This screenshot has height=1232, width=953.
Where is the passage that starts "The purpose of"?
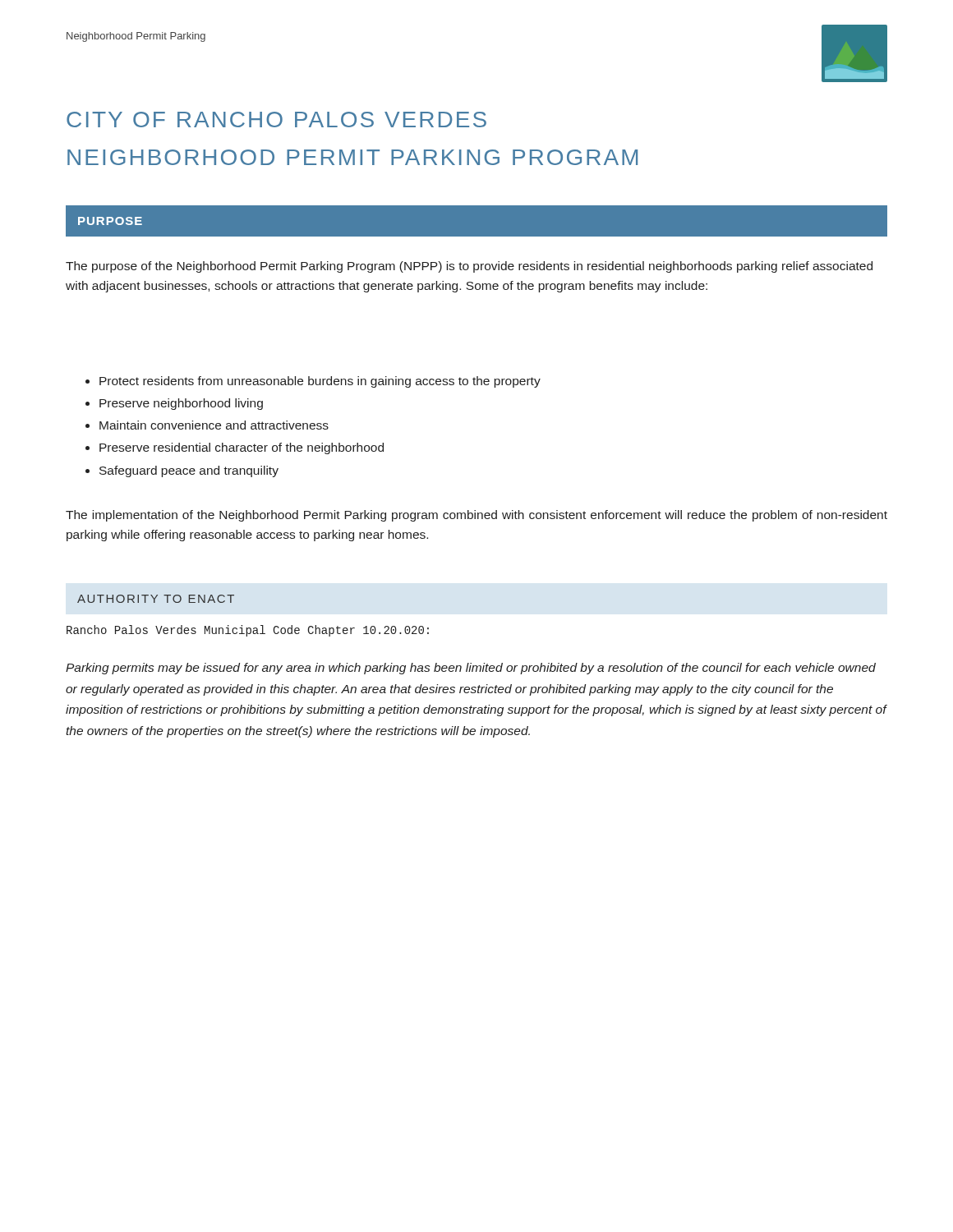click(x=470, y=276)
